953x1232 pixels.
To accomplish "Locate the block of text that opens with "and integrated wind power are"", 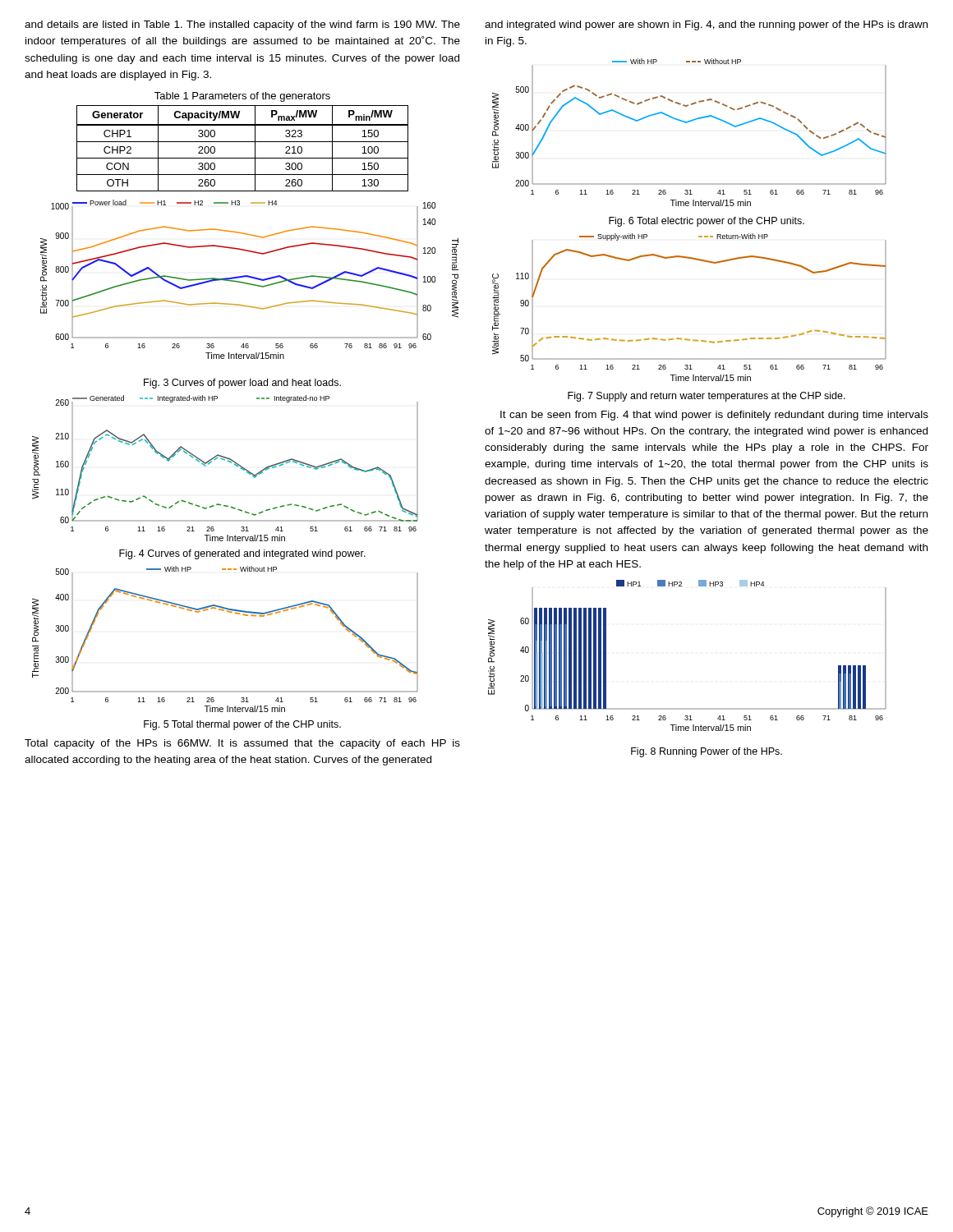I will [707, 33].
